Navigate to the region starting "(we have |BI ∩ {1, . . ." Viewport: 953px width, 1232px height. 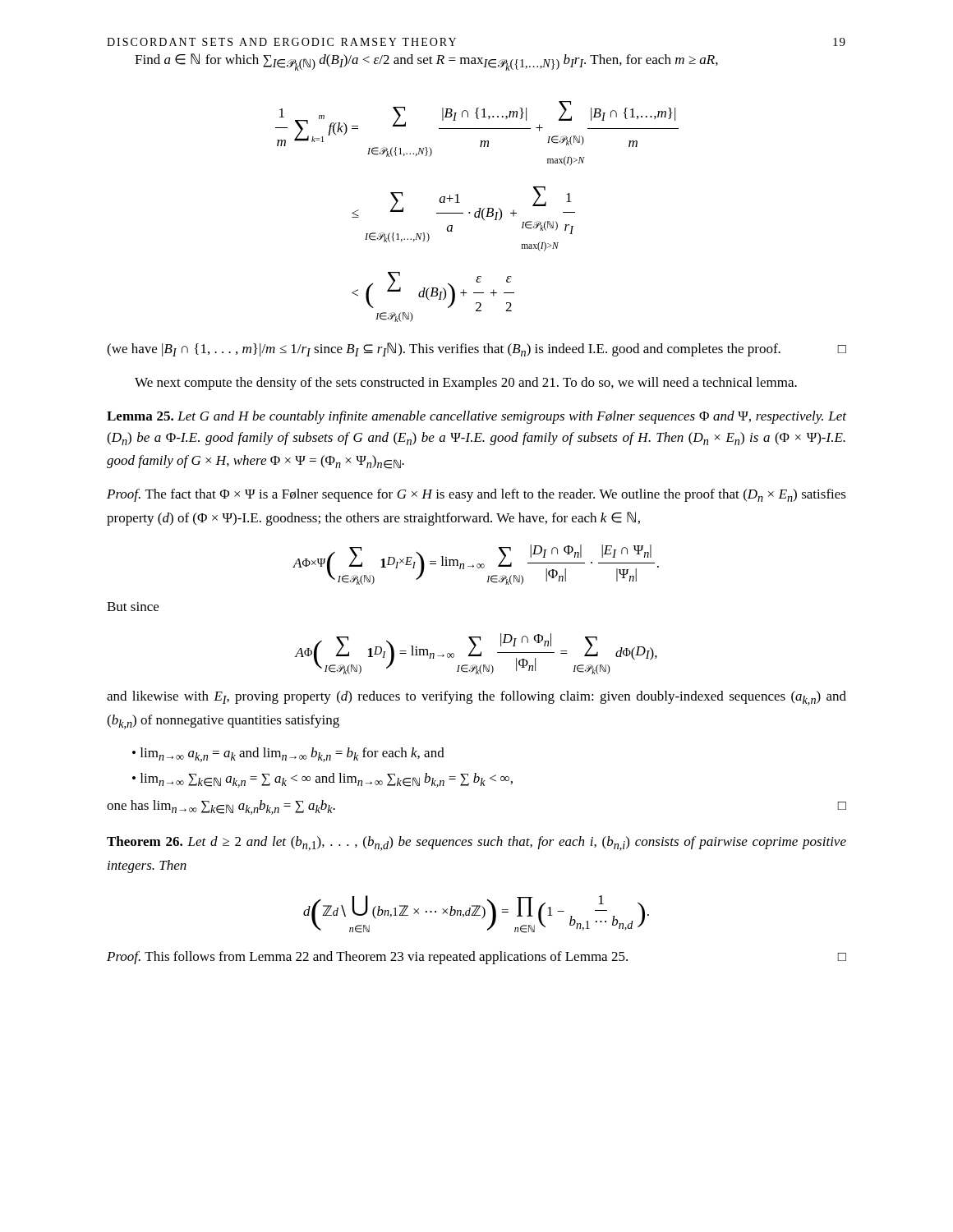(476, 350)
